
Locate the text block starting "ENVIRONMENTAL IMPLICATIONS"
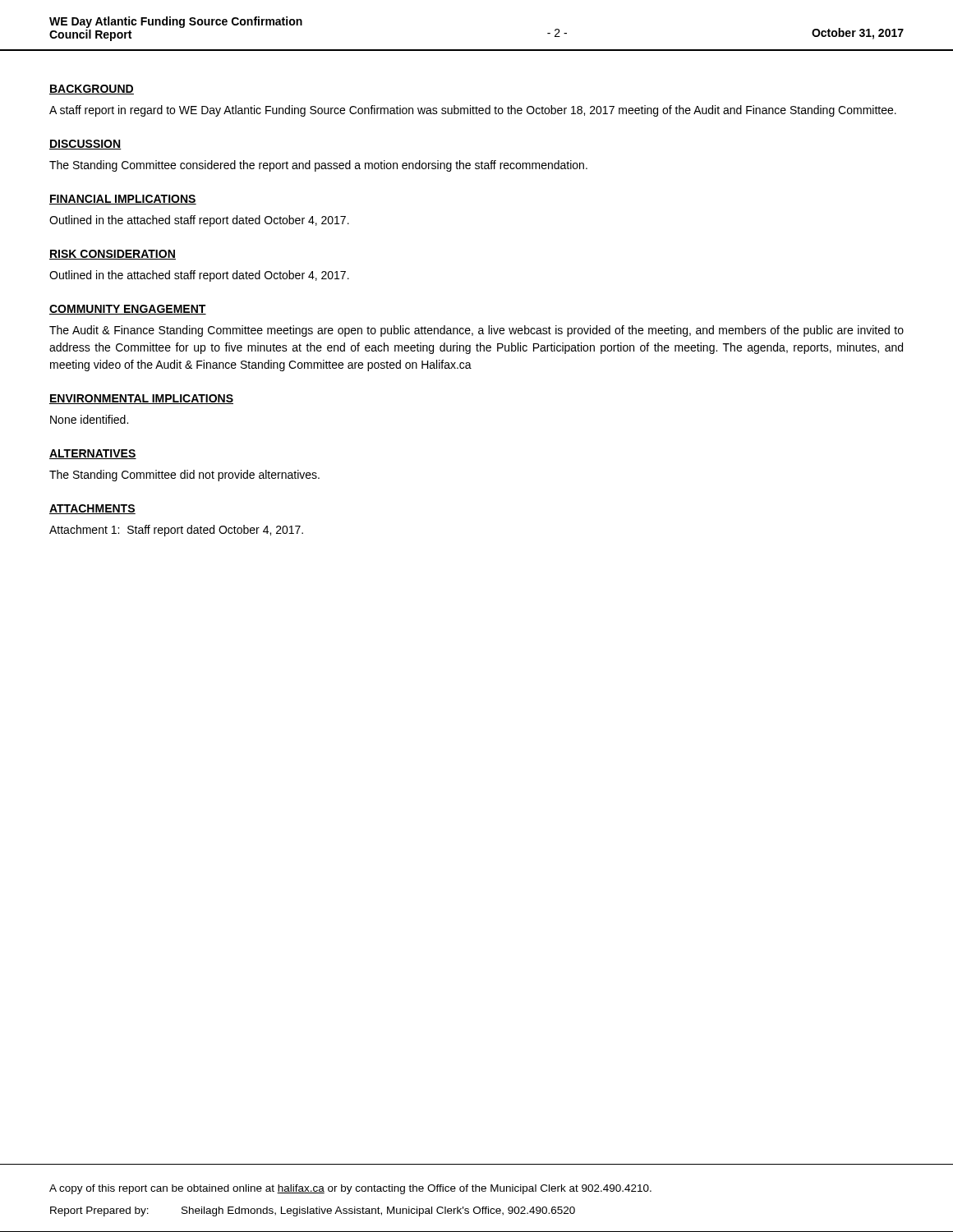tap(141, 398)
